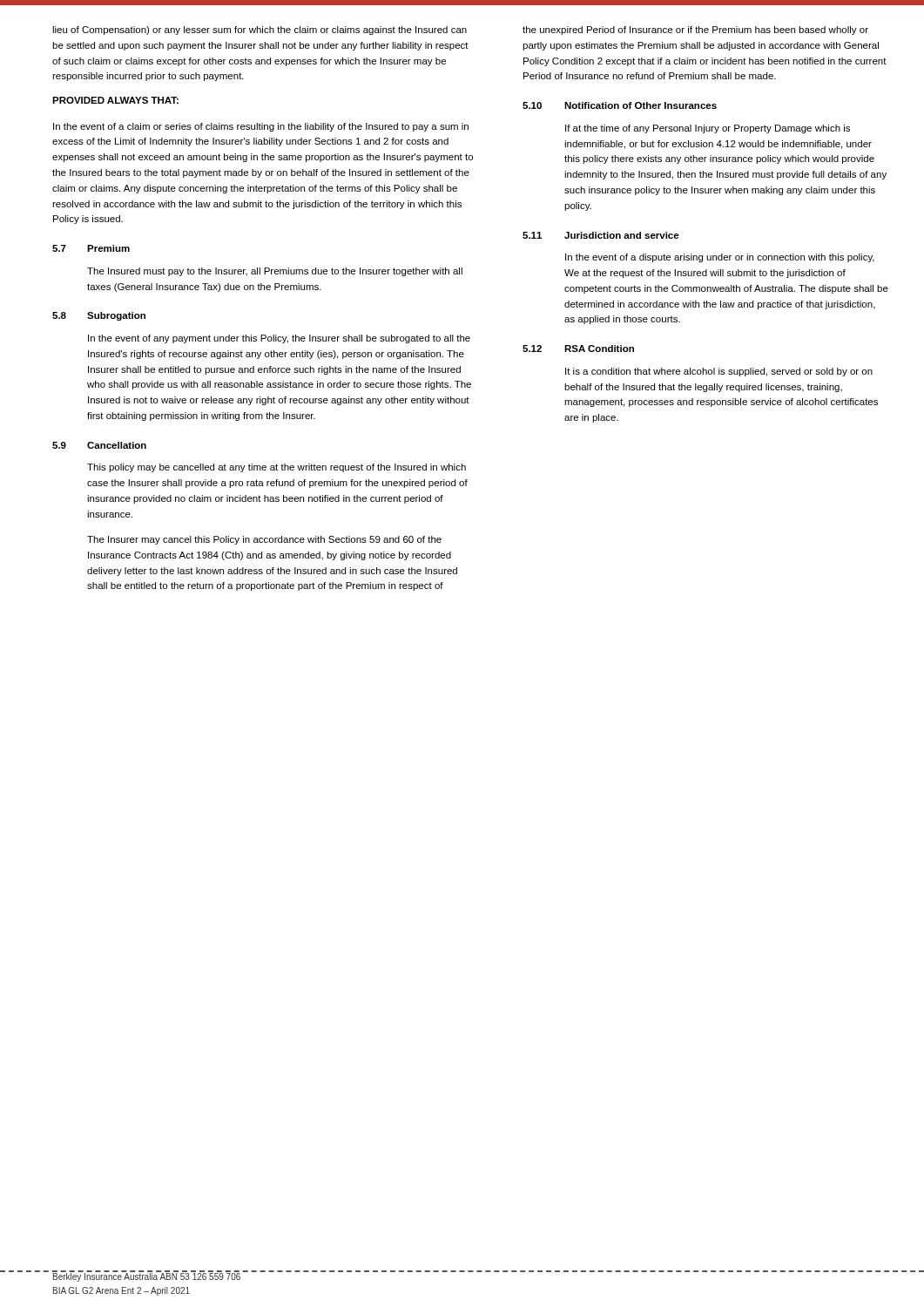Find the element starting "5.11 Jurisdiction and service"
Image resolution: width=924 pixels, height=1307 pixels.
point(601,235)
